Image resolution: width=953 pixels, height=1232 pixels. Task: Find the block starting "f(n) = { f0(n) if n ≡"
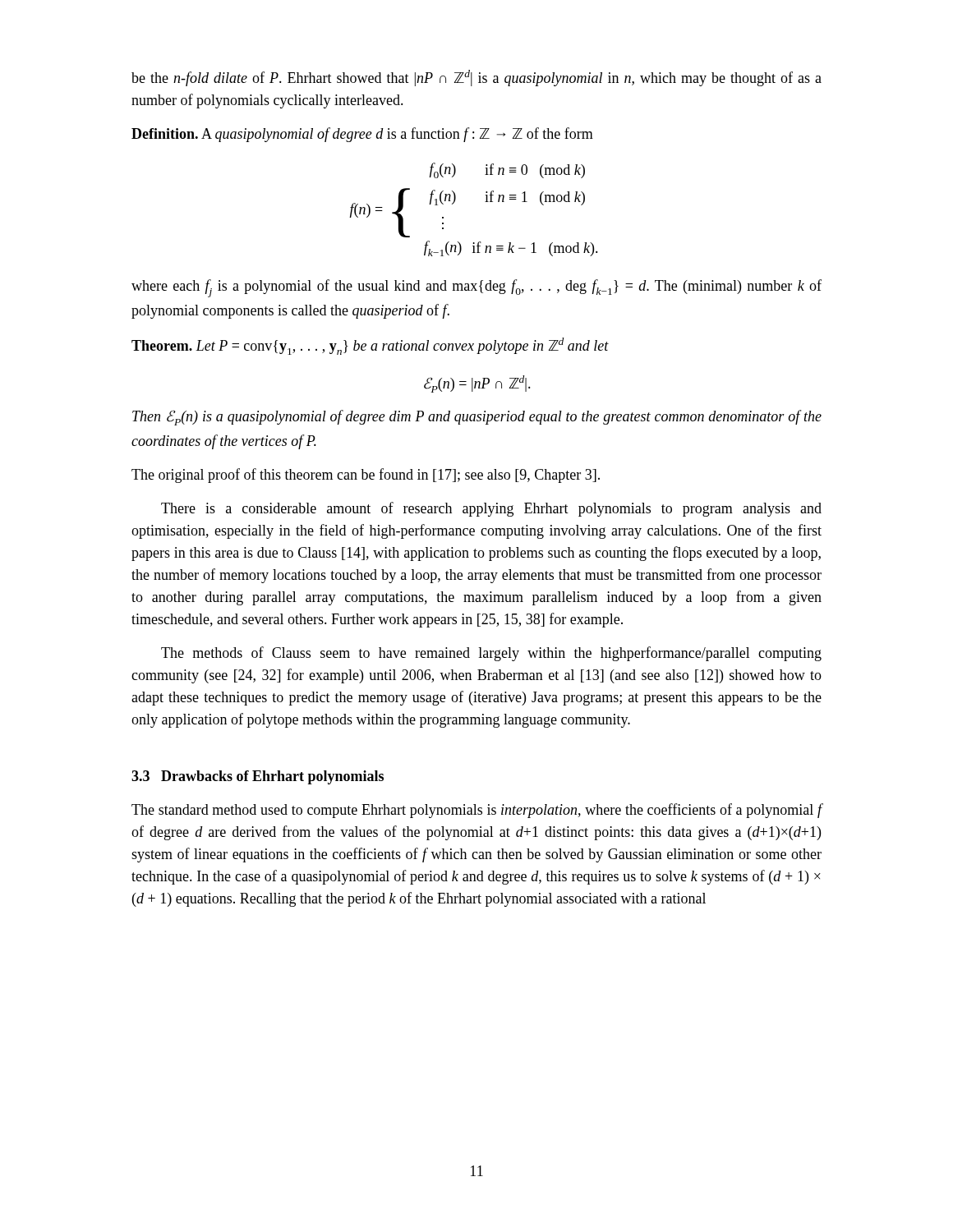(507, 170)
